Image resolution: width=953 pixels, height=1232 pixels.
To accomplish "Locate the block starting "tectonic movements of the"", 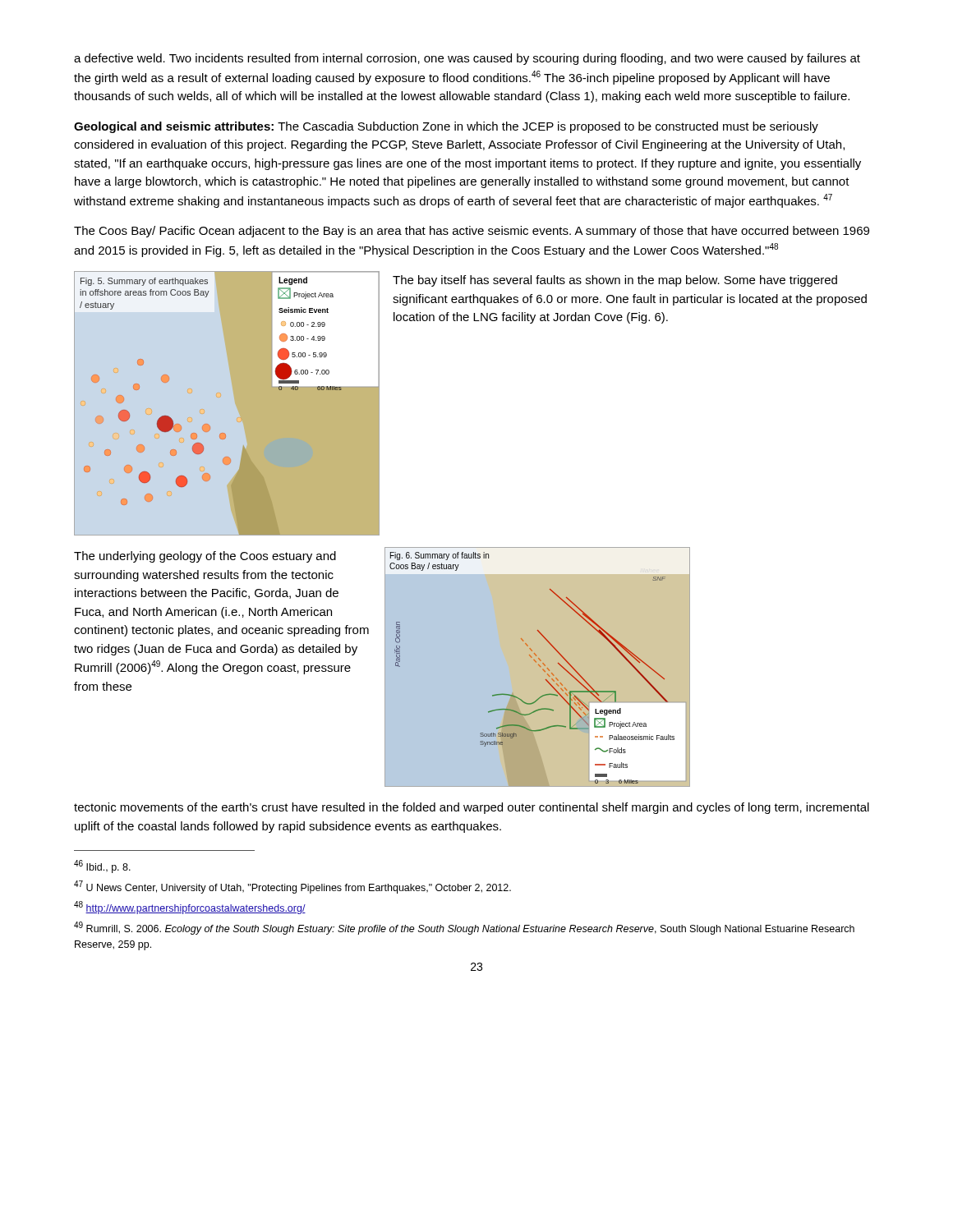I will click(472, 816).
